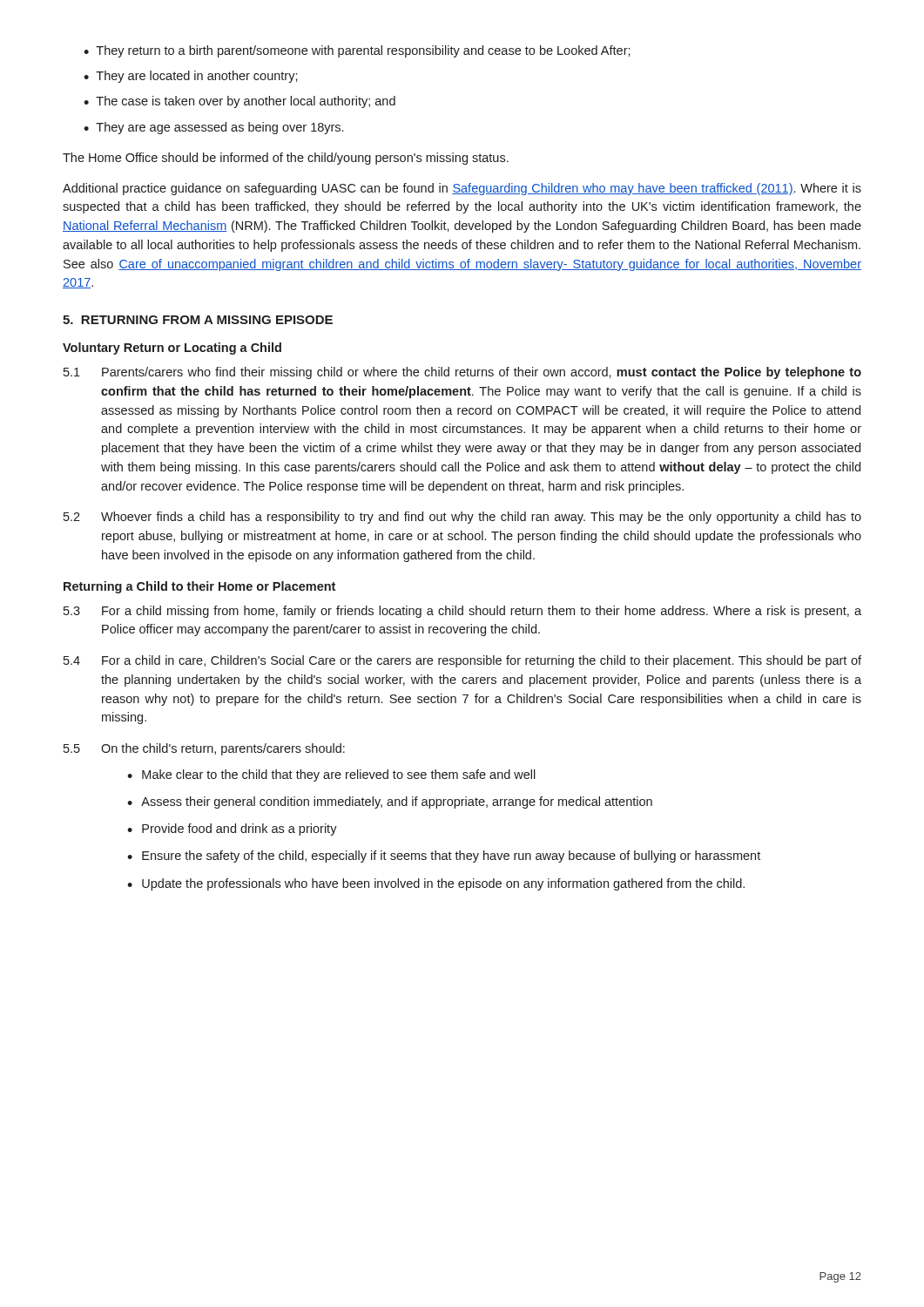Screen dimensions: 1307x924
Task: Select the passage starting "4 For a child in care,"
Action: (462, 690)
